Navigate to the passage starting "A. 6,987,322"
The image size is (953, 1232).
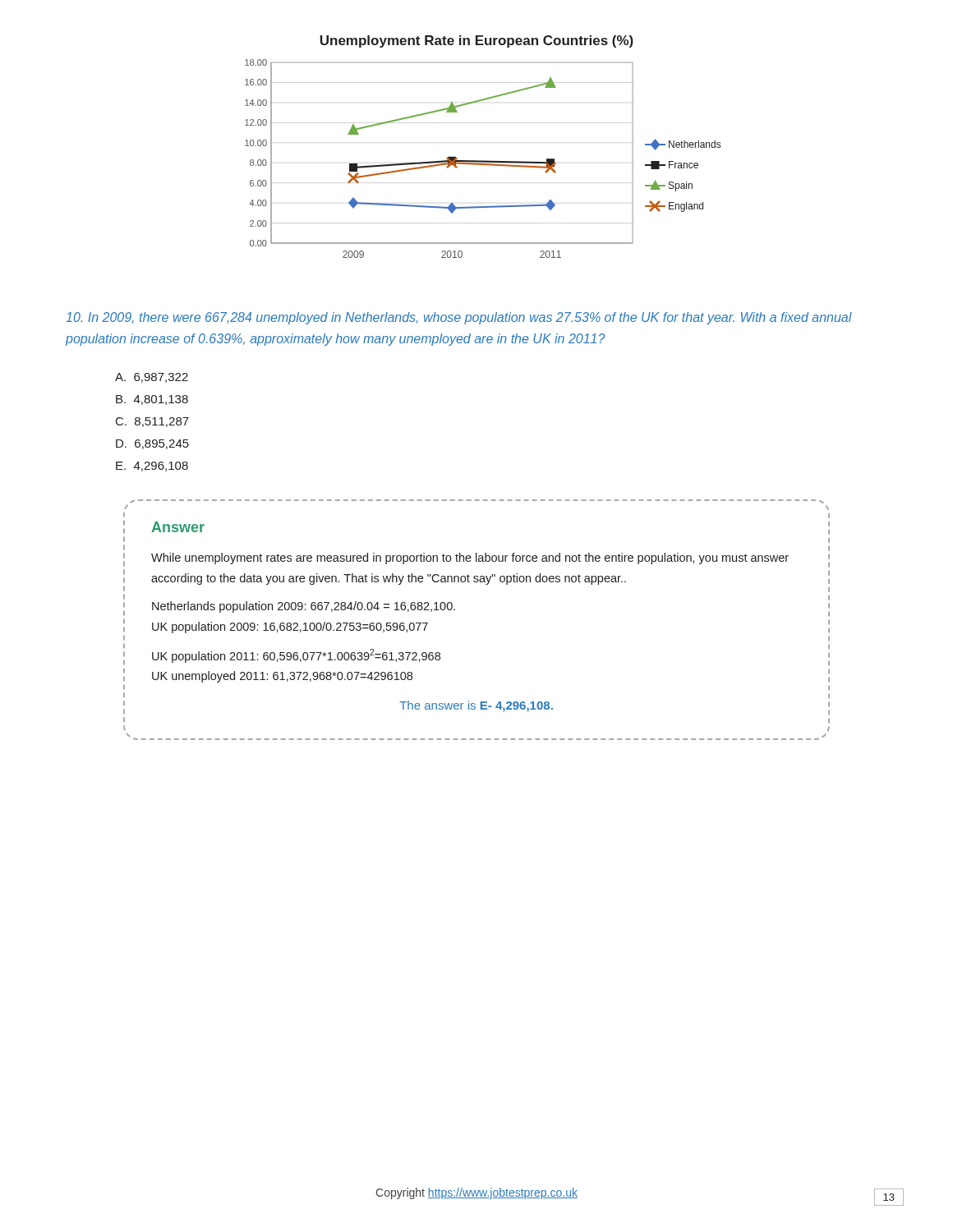click(152, 377)
